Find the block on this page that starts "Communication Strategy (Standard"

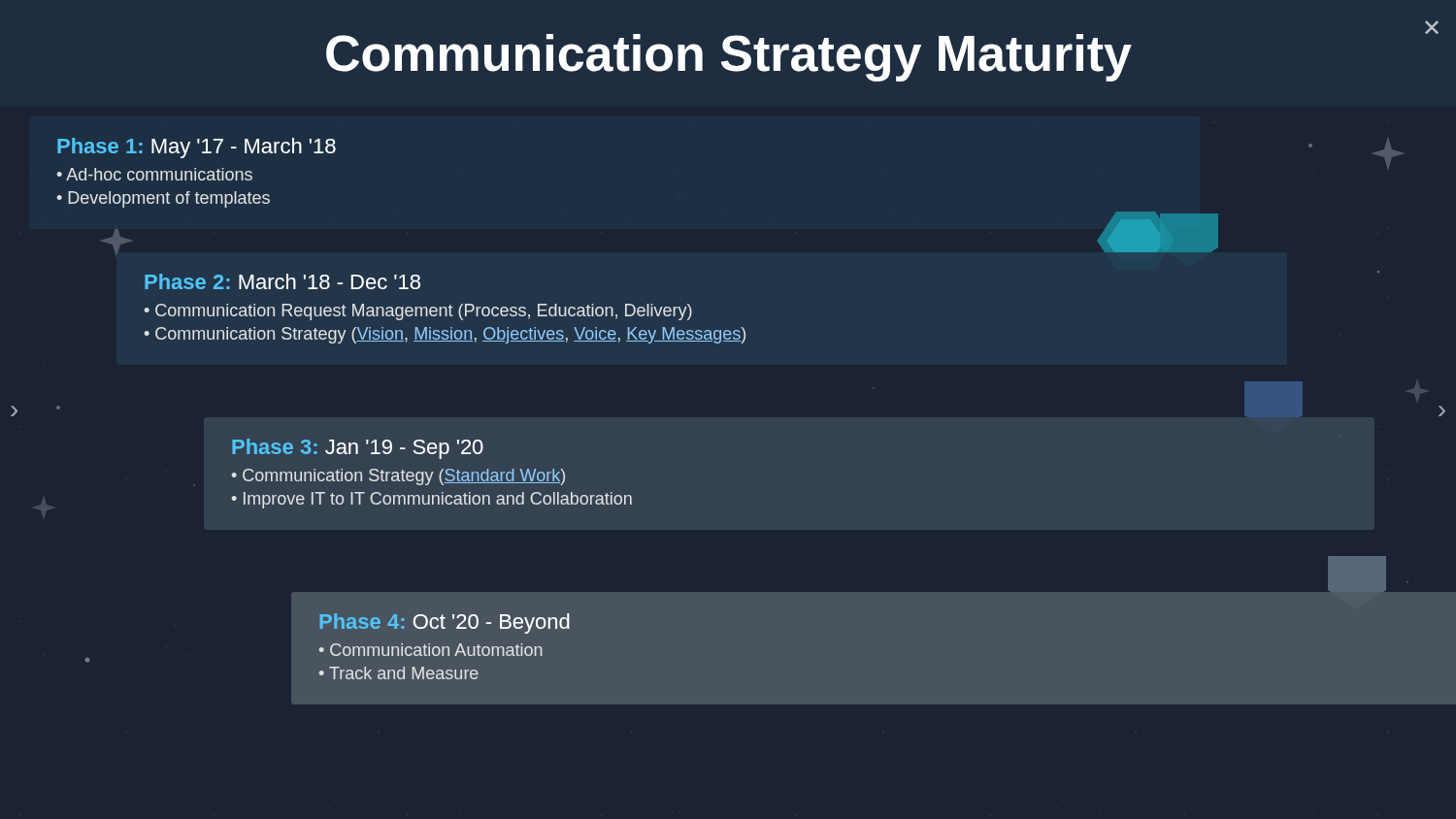click(x=404, y=475)
